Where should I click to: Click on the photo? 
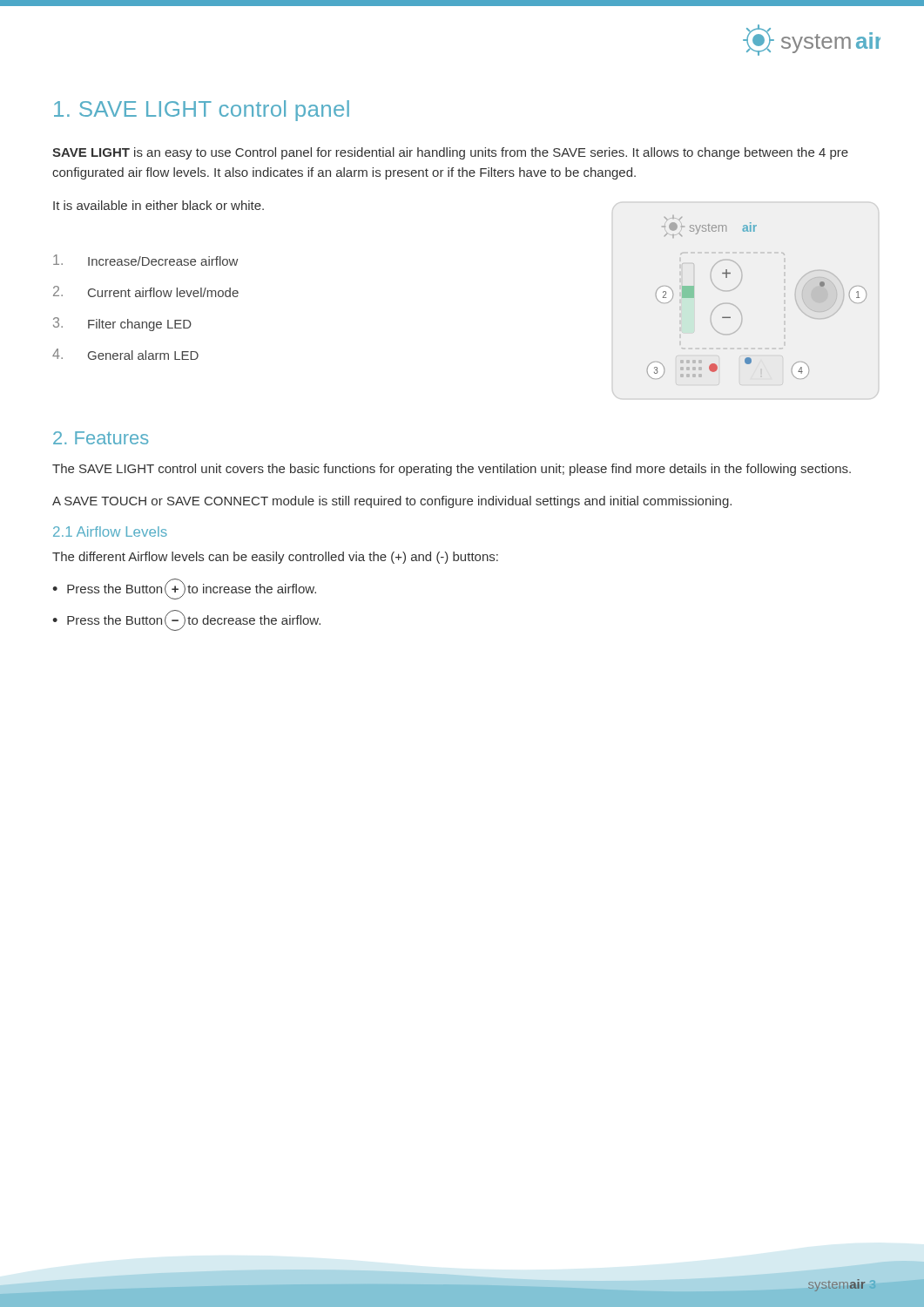pos(745,301)
